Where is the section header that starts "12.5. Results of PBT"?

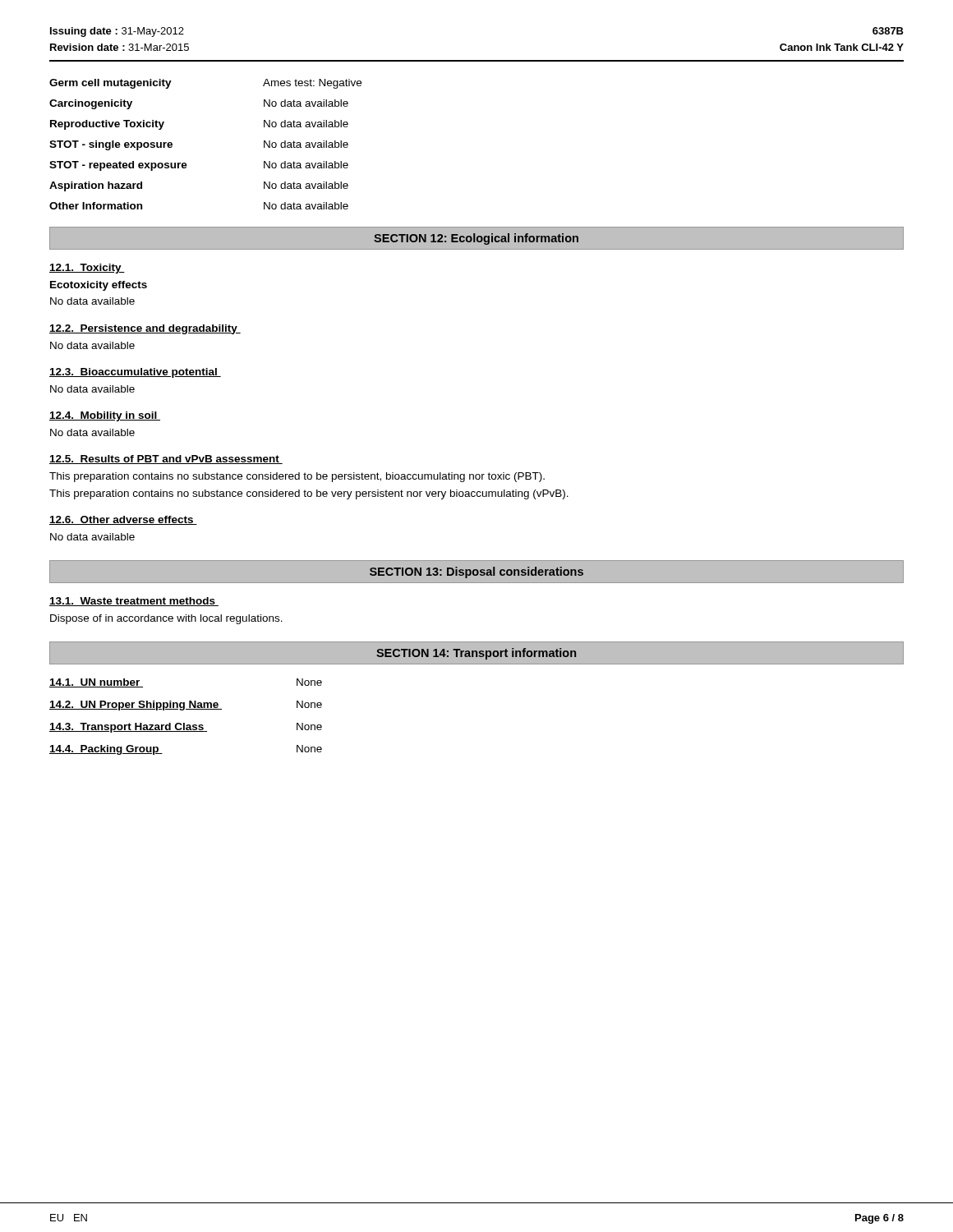(166, 459)
